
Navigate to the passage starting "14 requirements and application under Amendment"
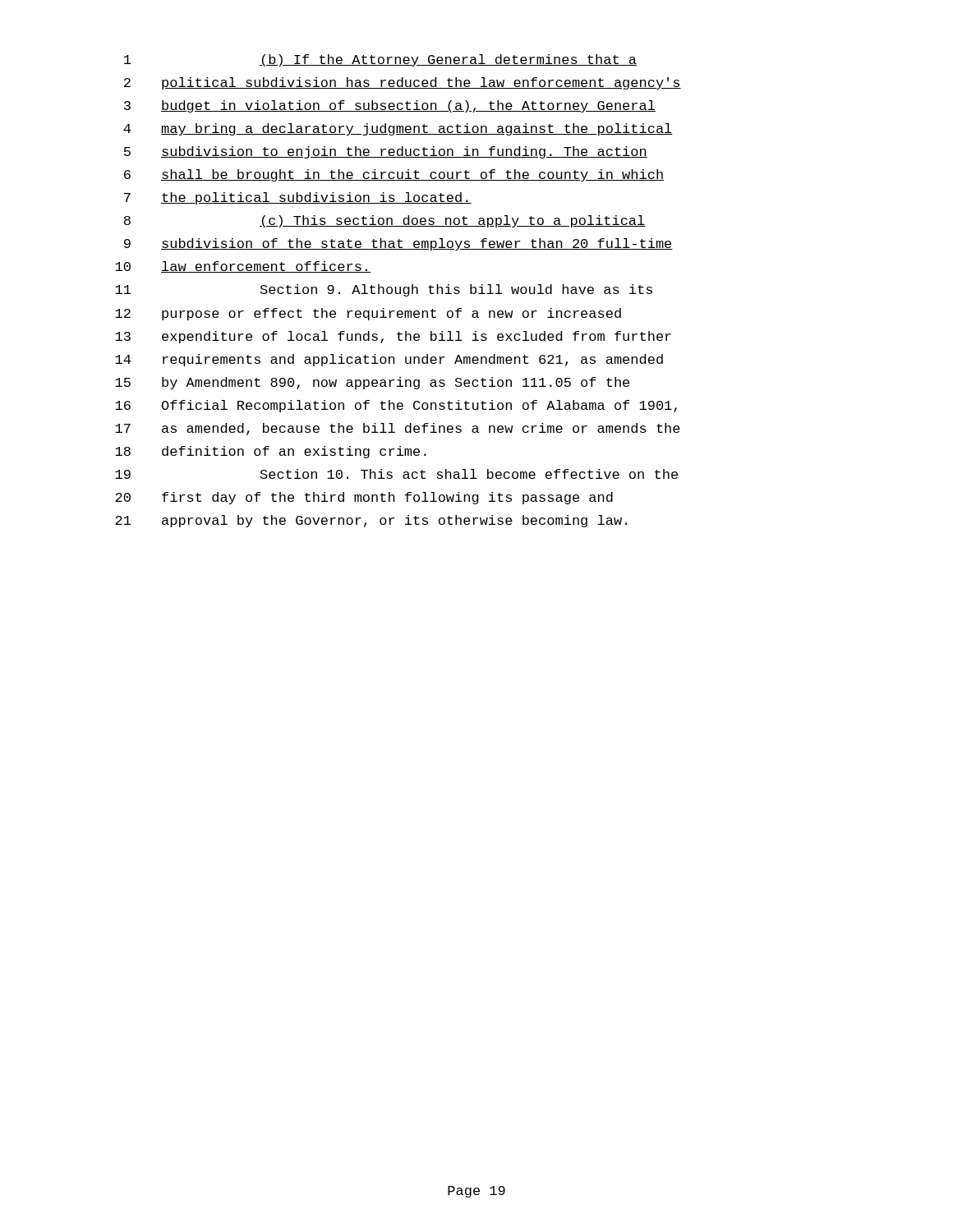[x=476, y=360]
